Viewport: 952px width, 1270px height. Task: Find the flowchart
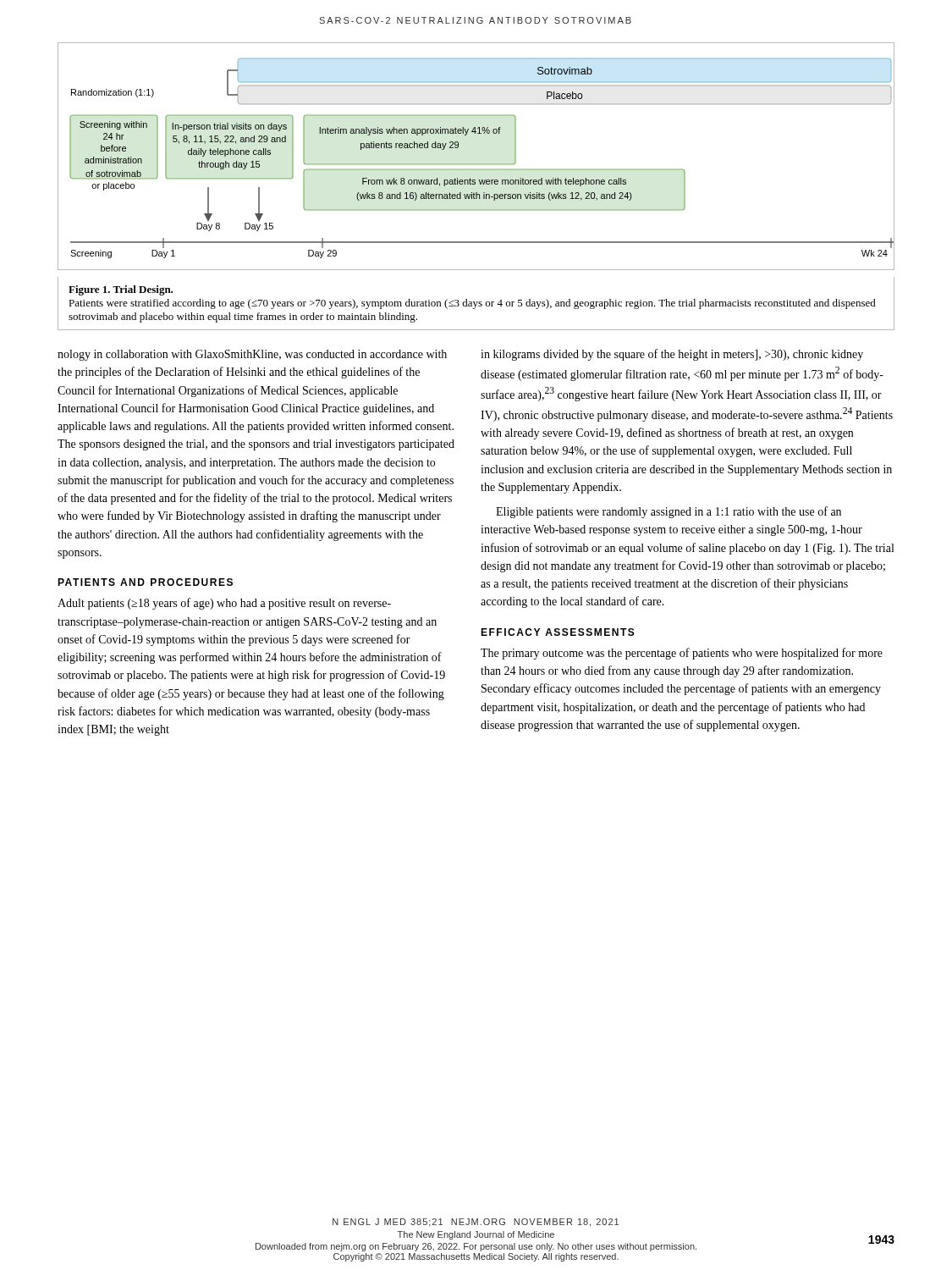click(x=476, y=156)
